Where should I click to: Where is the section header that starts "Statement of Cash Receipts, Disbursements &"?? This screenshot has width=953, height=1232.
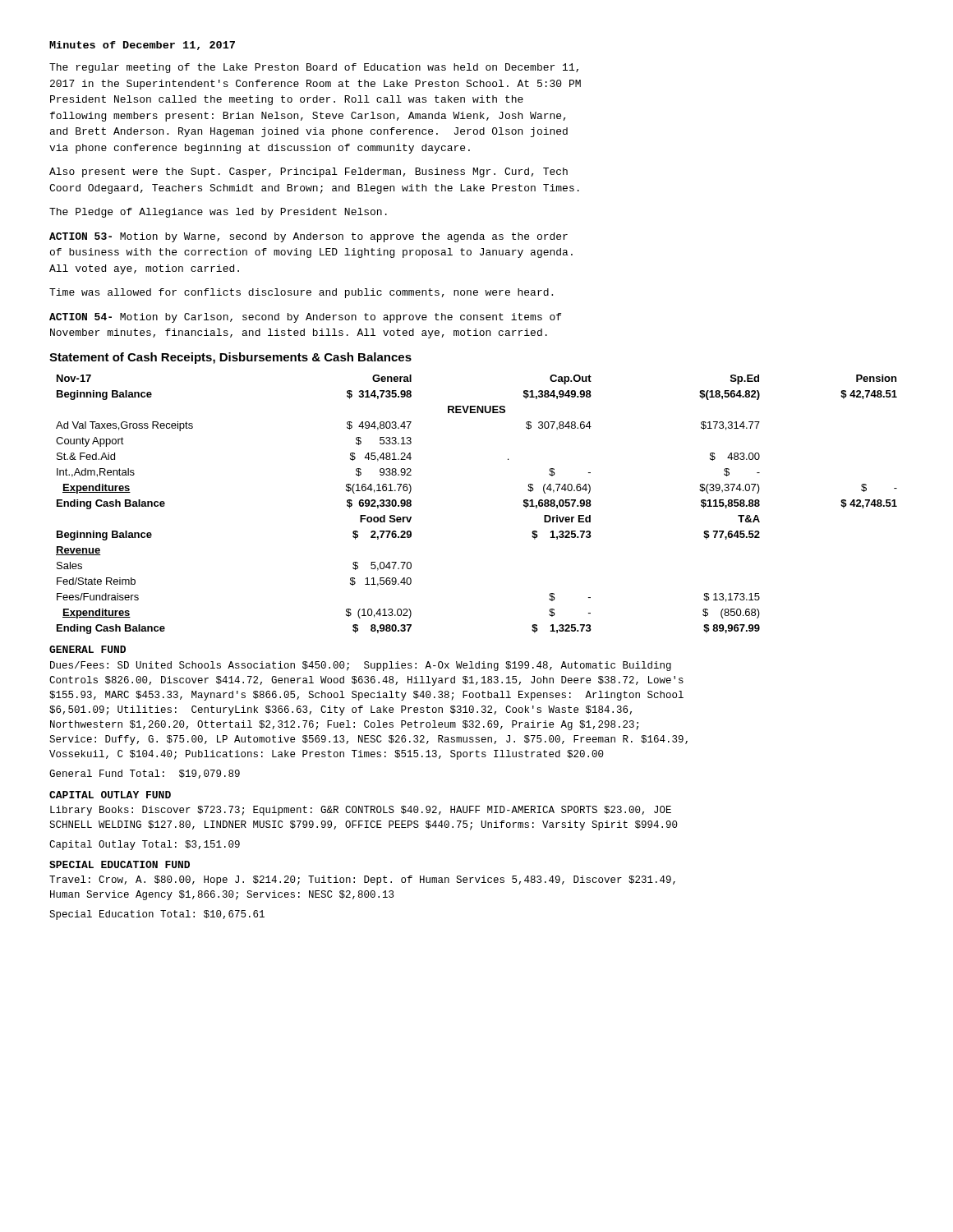[x=230, y=356]
